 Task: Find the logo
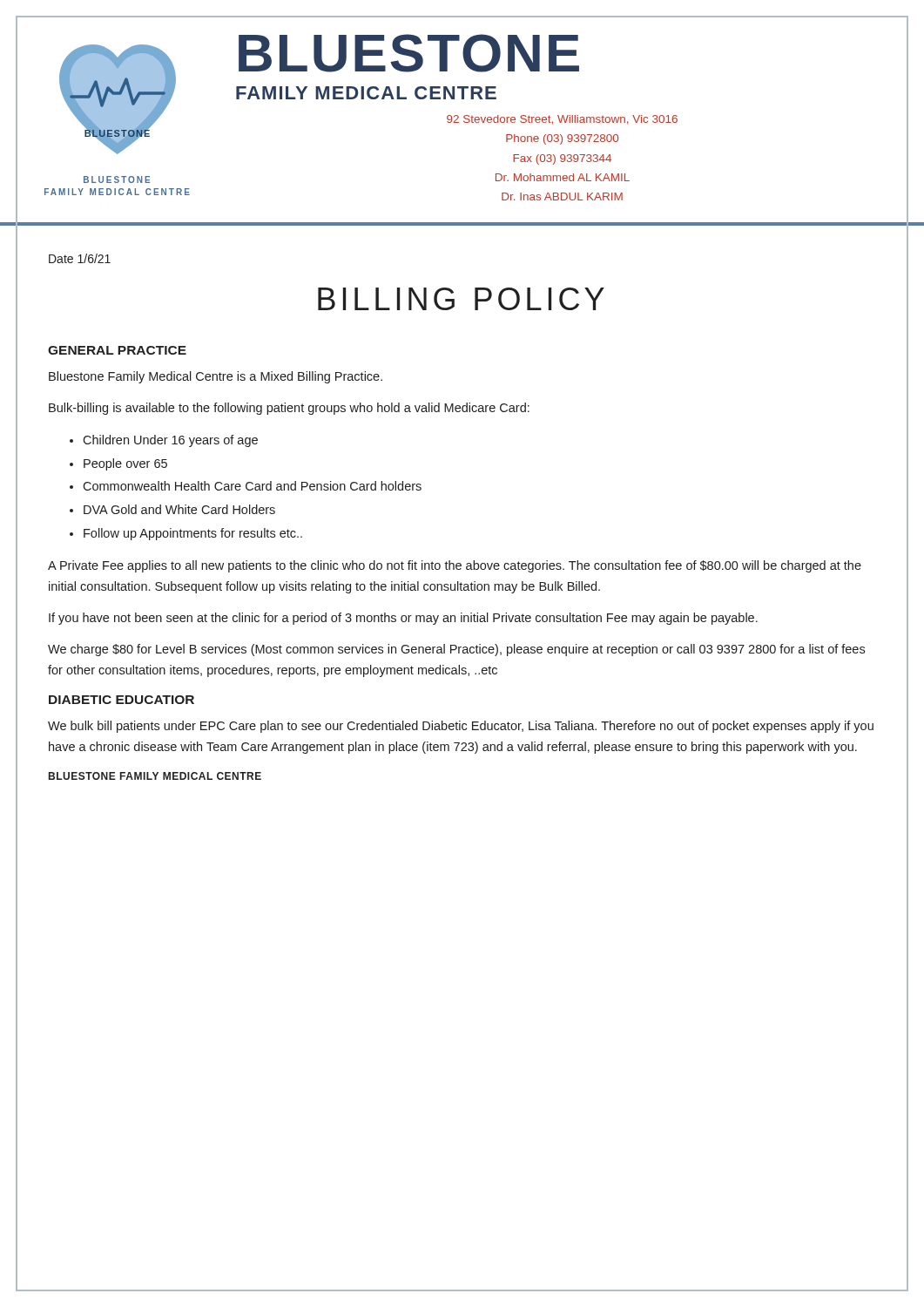tap(118, 116)
